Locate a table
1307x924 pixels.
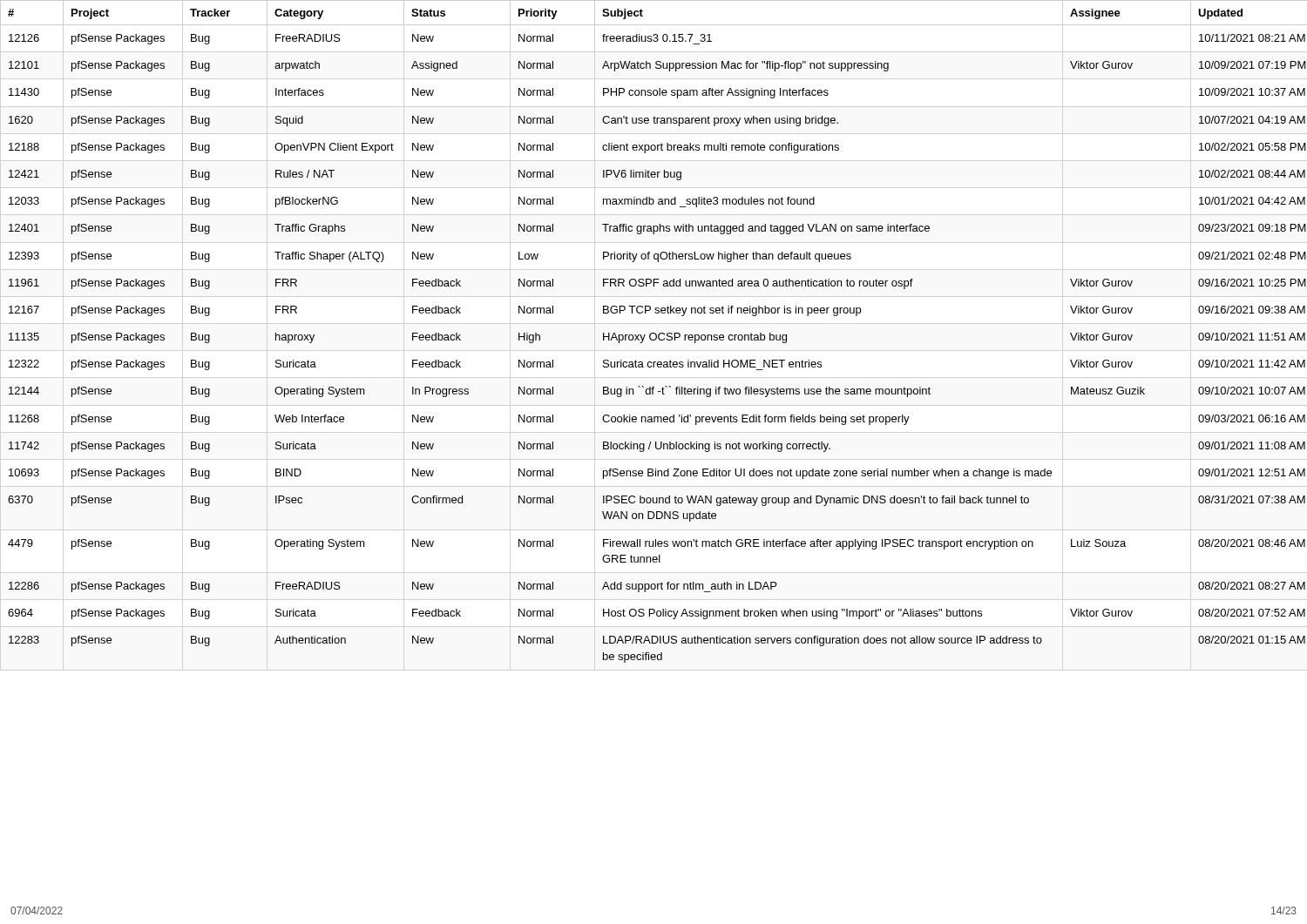pyautogui.click(x=654, y=348)
